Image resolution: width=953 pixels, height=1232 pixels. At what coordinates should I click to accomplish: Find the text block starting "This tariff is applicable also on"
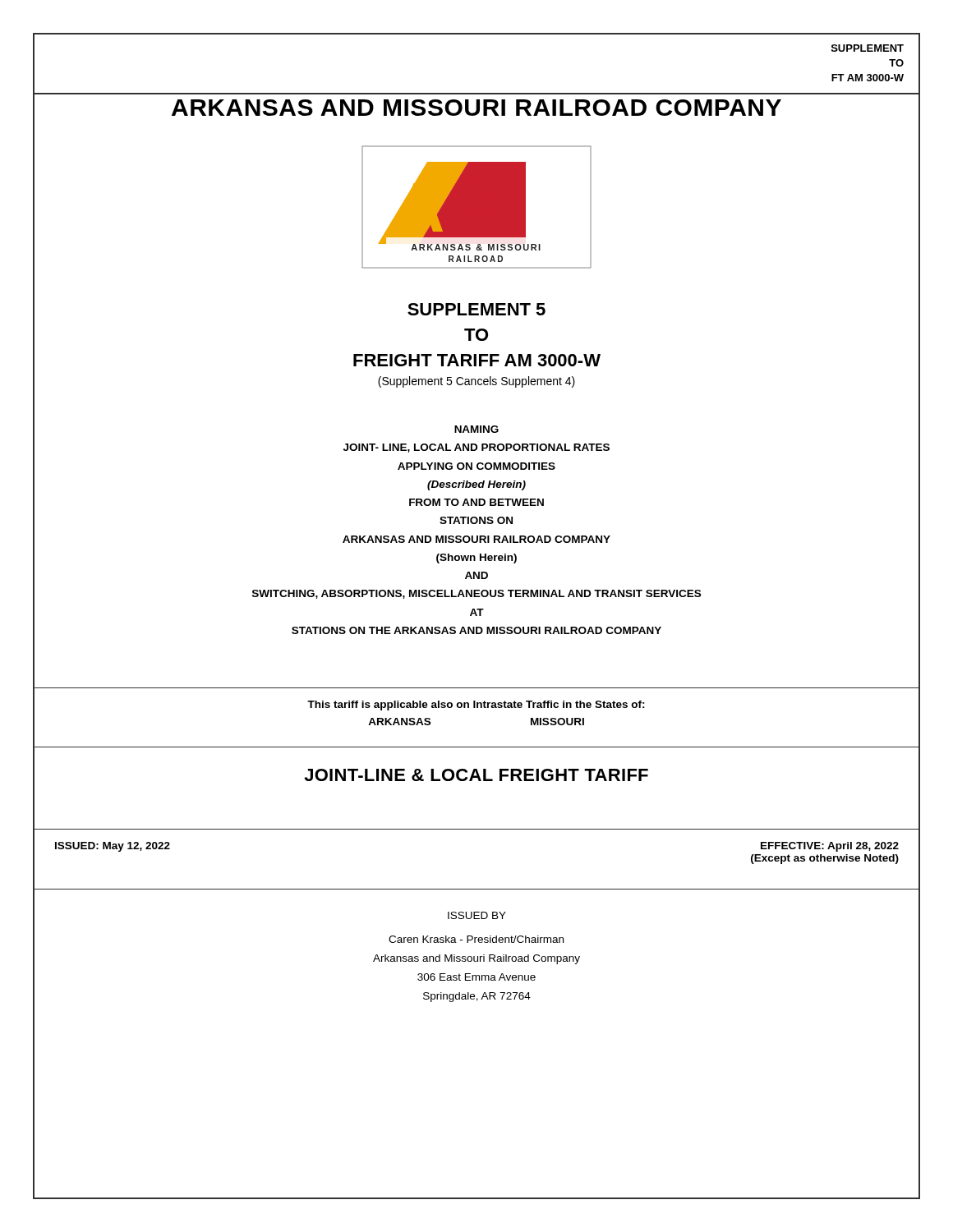click(x=476, y=713)
